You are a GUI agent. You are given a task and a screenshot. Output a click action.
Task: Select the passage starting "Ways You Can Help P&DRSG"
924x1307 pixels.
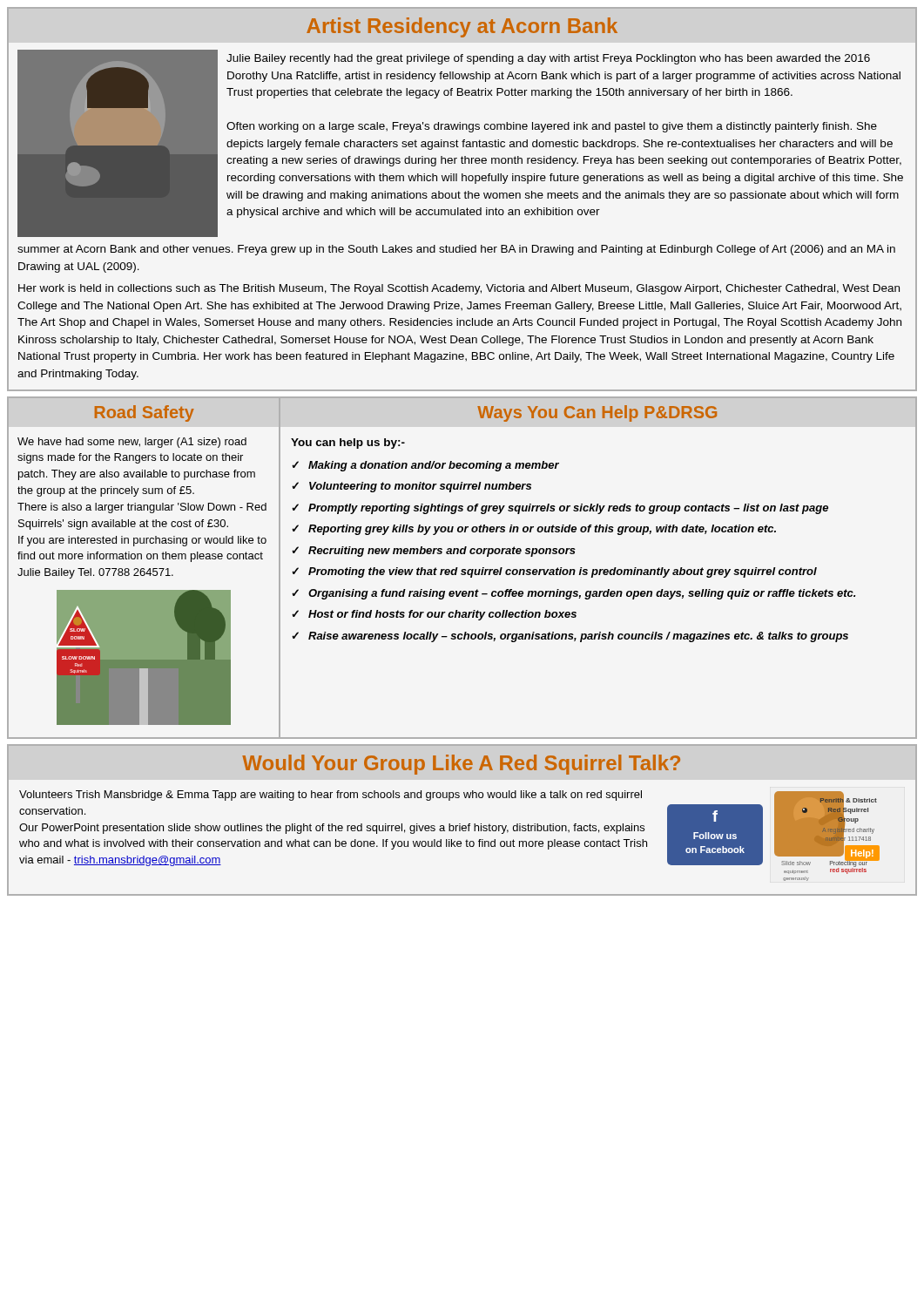click(598, 412)
